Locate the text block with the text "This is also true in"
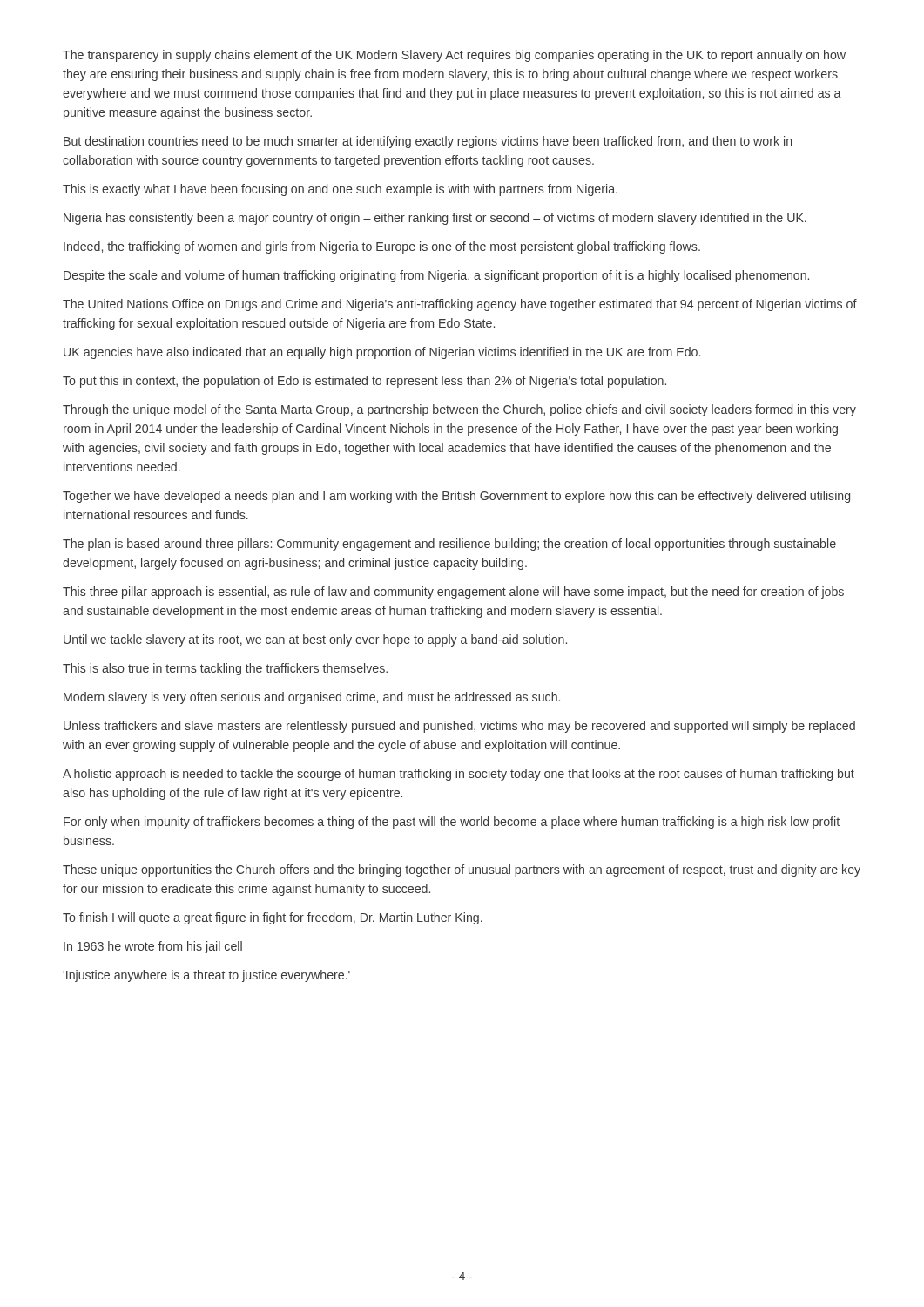924x1307 pixels. click(226, 668)
